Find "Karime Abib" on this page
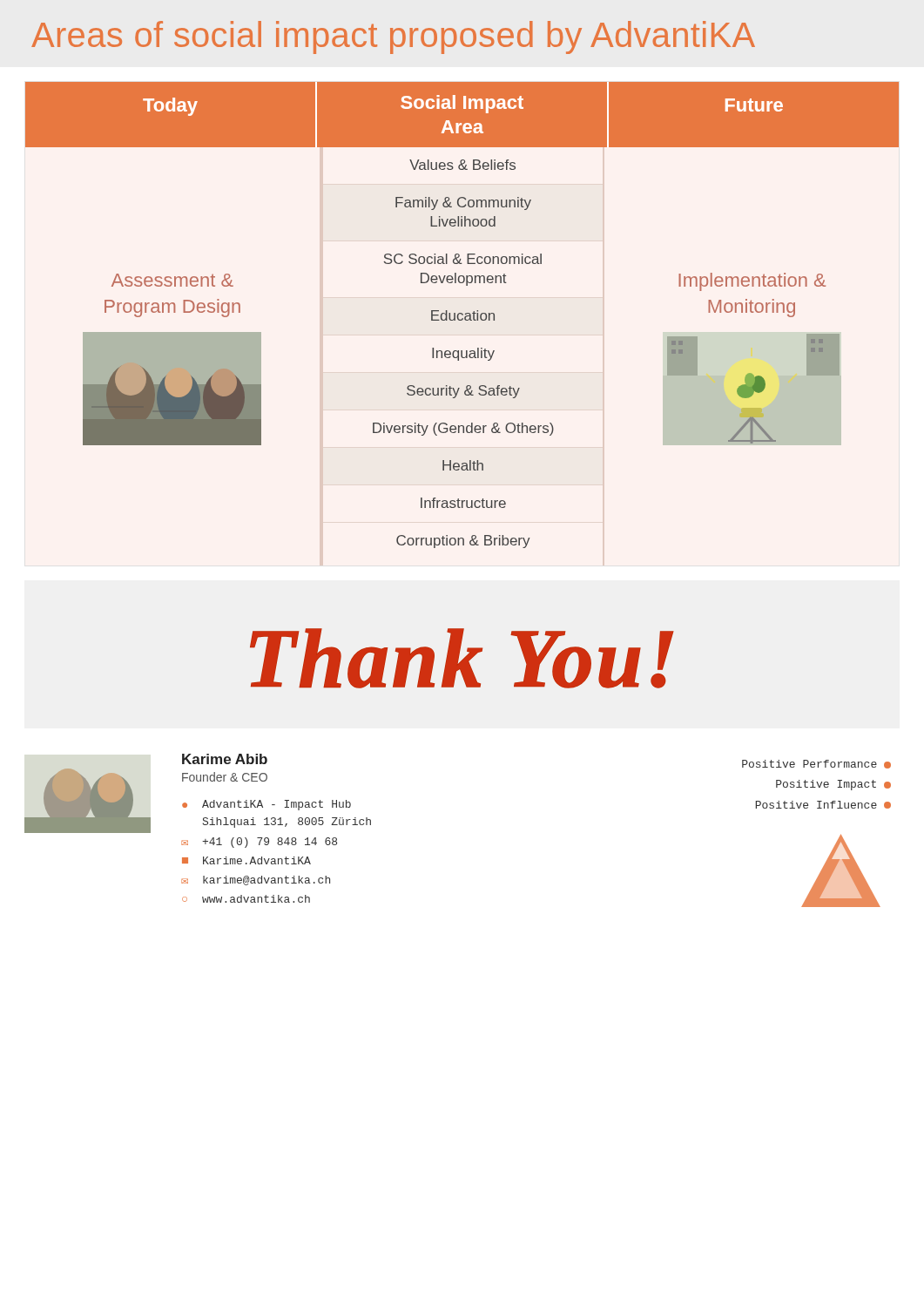924x1307 pixels. (224, 759)
